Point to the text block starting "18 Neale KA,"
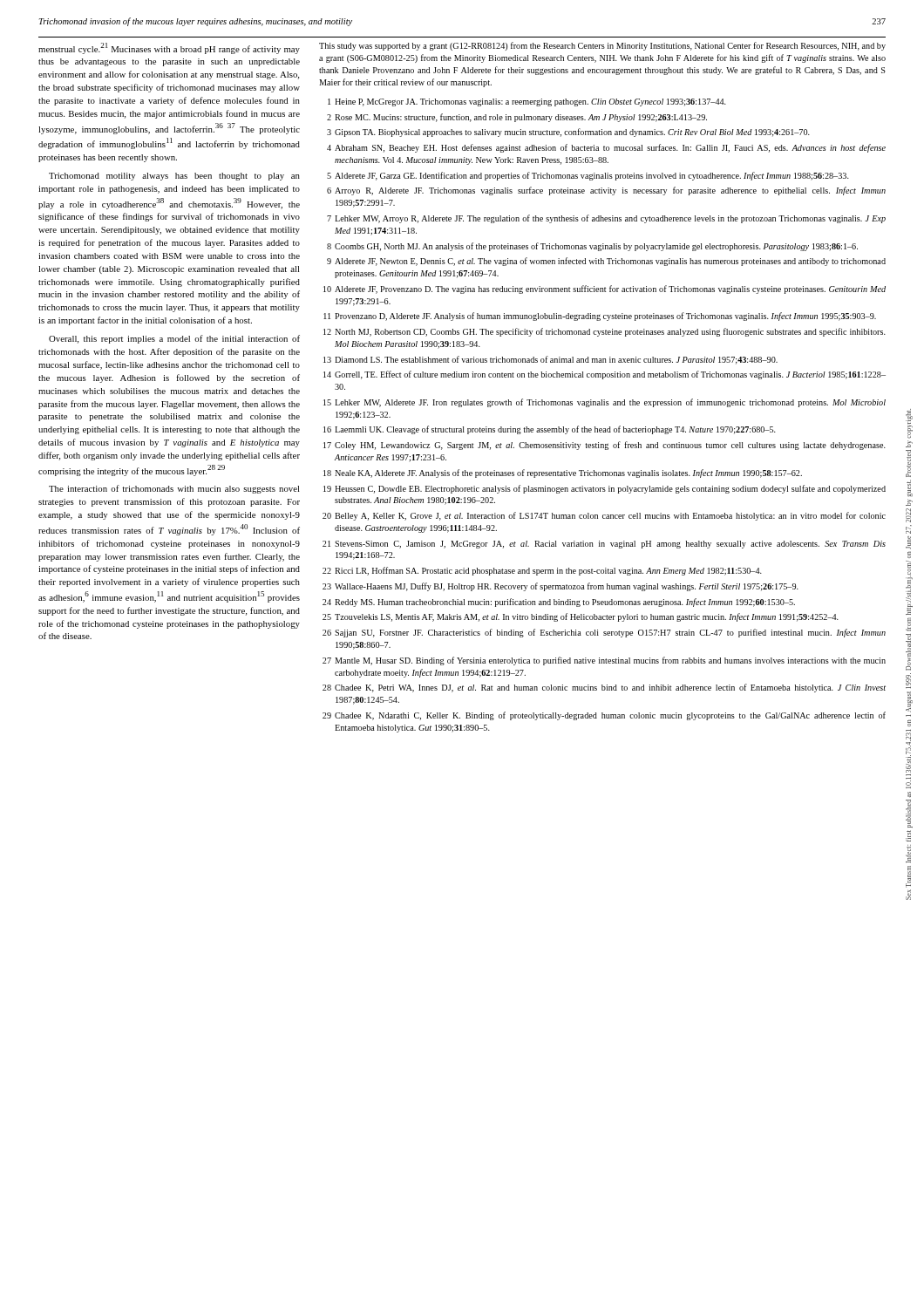924x1308 pixels. click(602, 473)
